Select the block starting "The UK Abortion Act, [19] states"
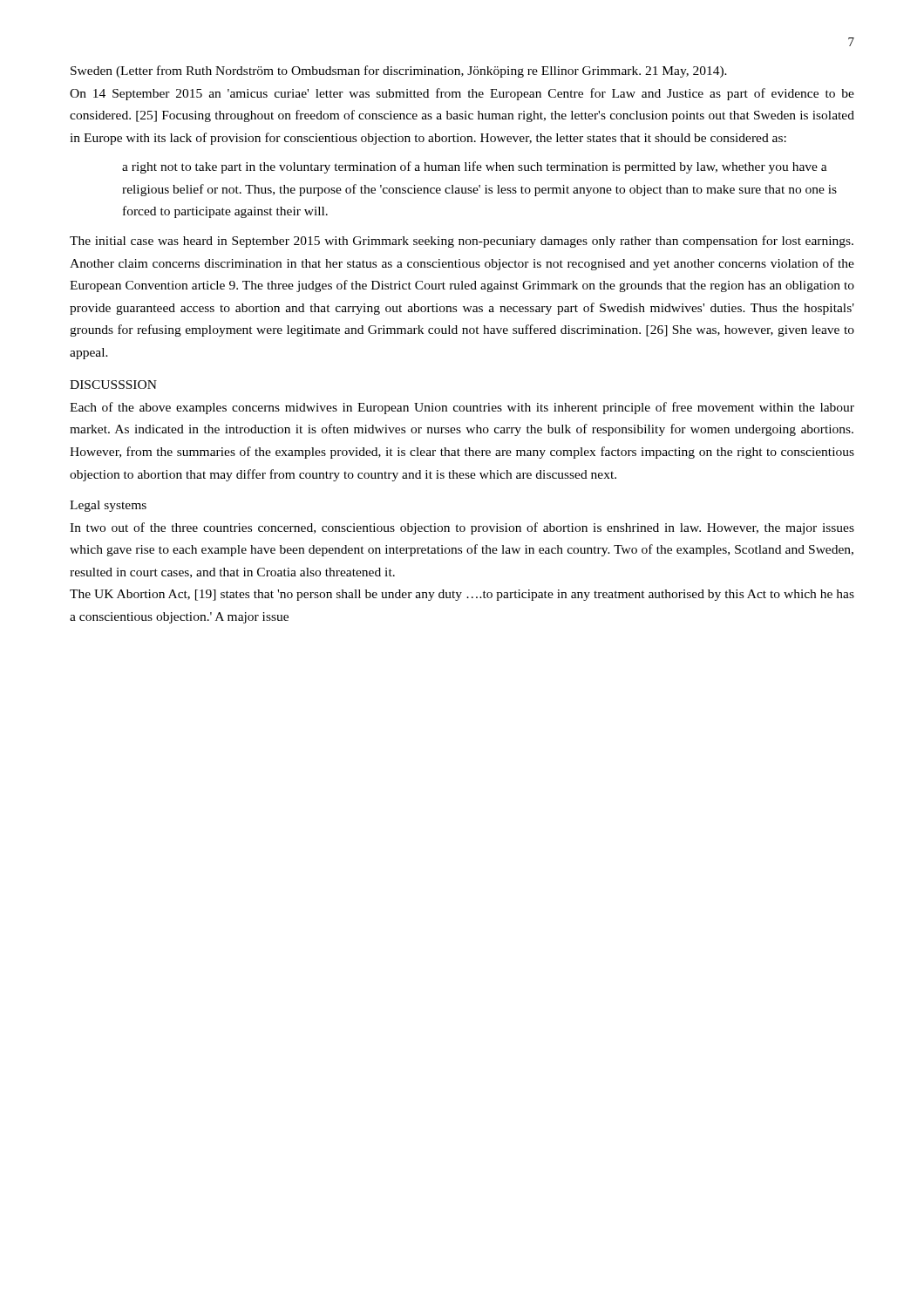This screenshot has height=1308, width=924. click(462, 605)
